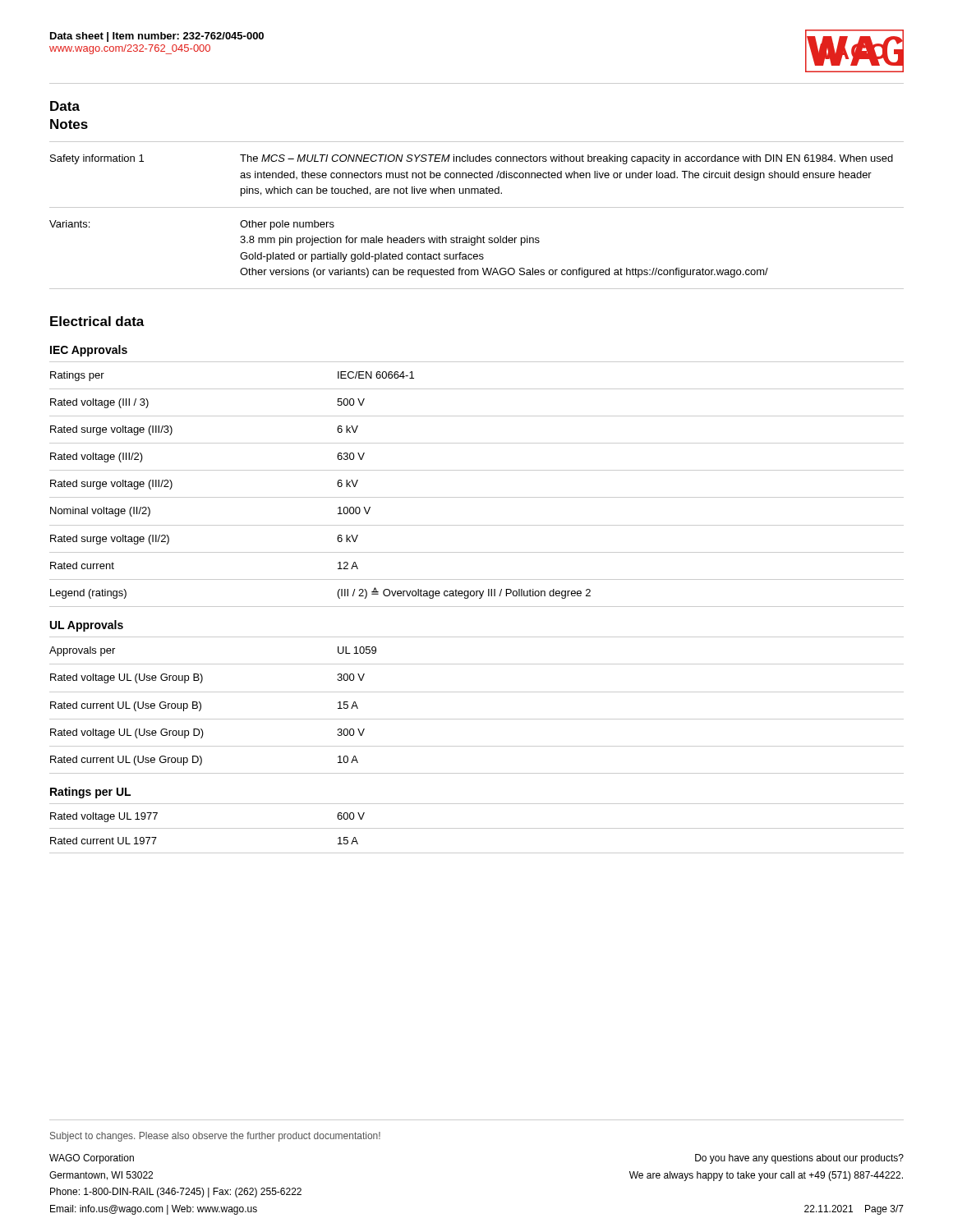Locate the block starting "Ratings per UL"
The width and height of the screenshot is (953, 1232).
(90, 792)
